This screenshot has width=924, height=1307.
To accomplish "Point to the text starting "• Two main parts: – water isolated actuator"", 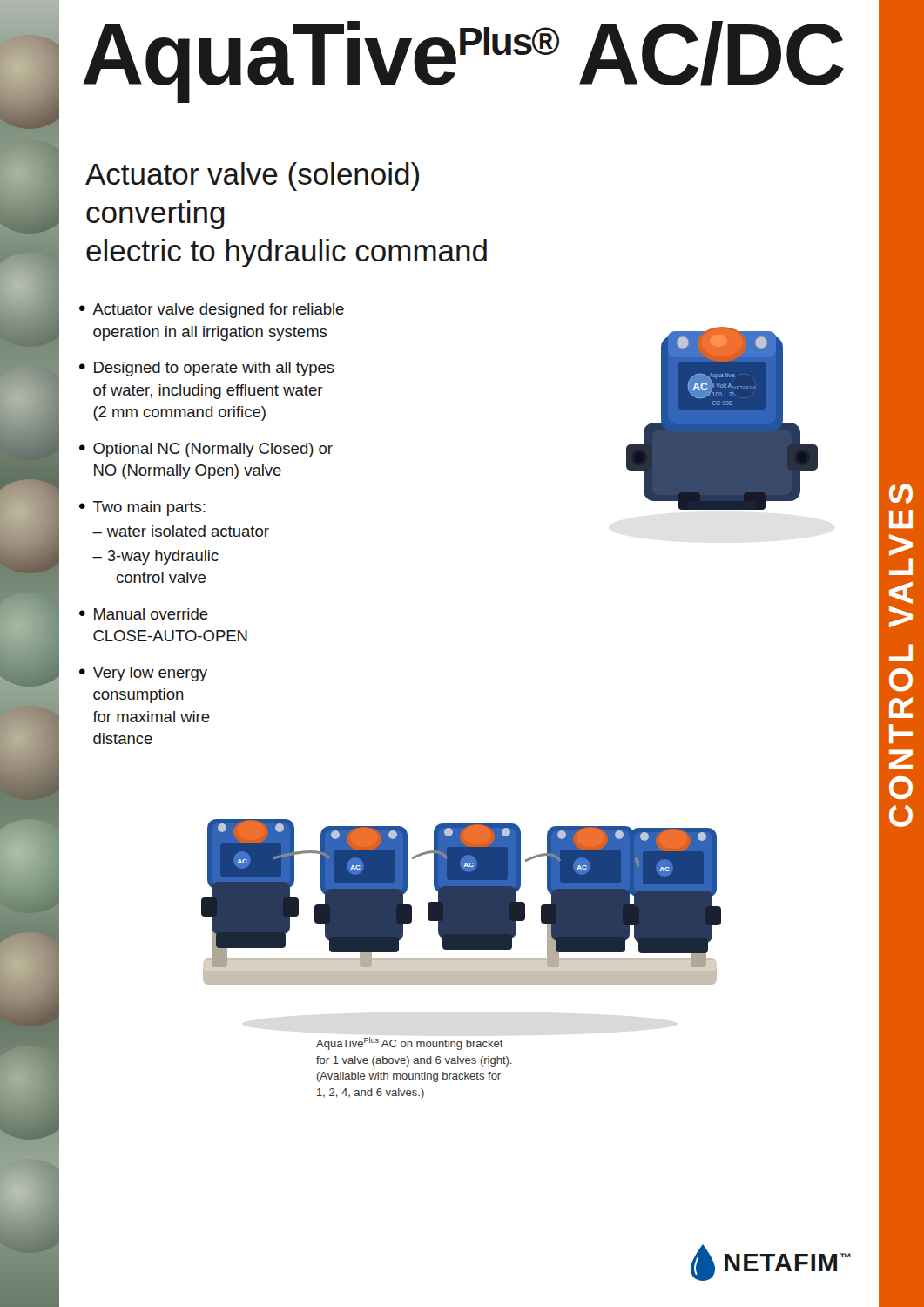I will tap(174, 542).
